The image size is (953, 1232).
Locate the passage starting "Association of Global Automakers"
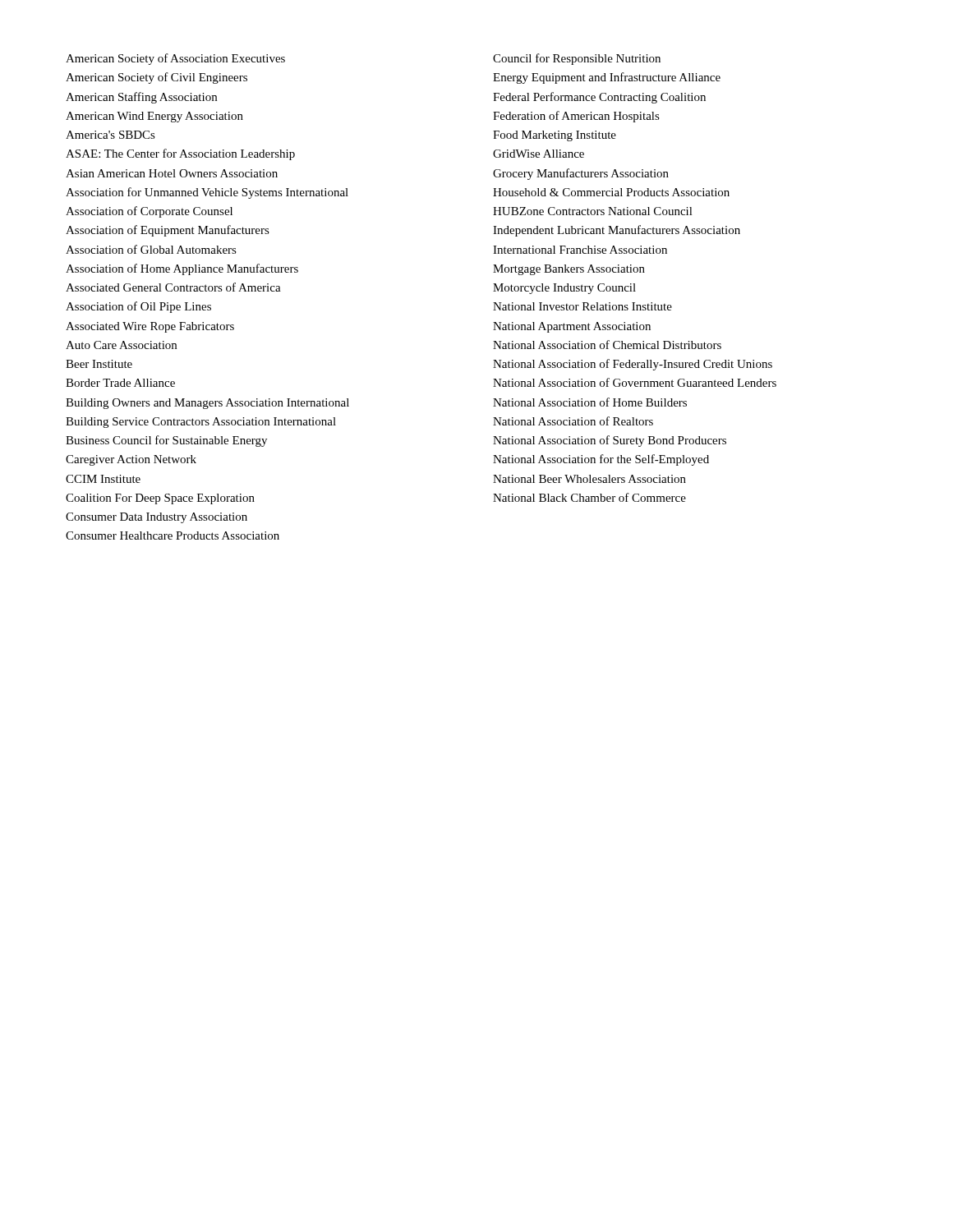(x=151, y=249)
